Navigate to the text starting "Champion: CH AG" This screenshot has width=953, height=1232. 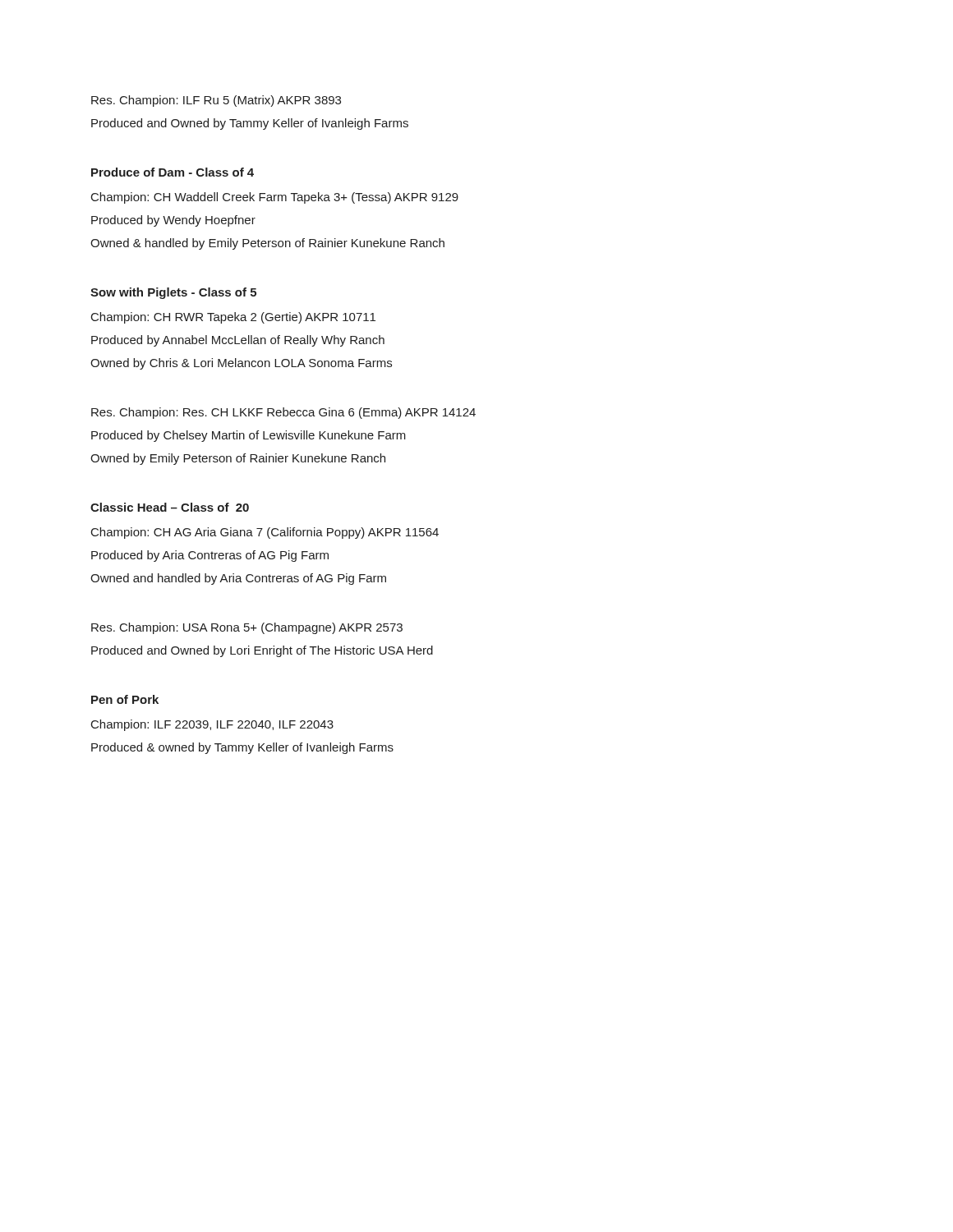tap(265, 532)
